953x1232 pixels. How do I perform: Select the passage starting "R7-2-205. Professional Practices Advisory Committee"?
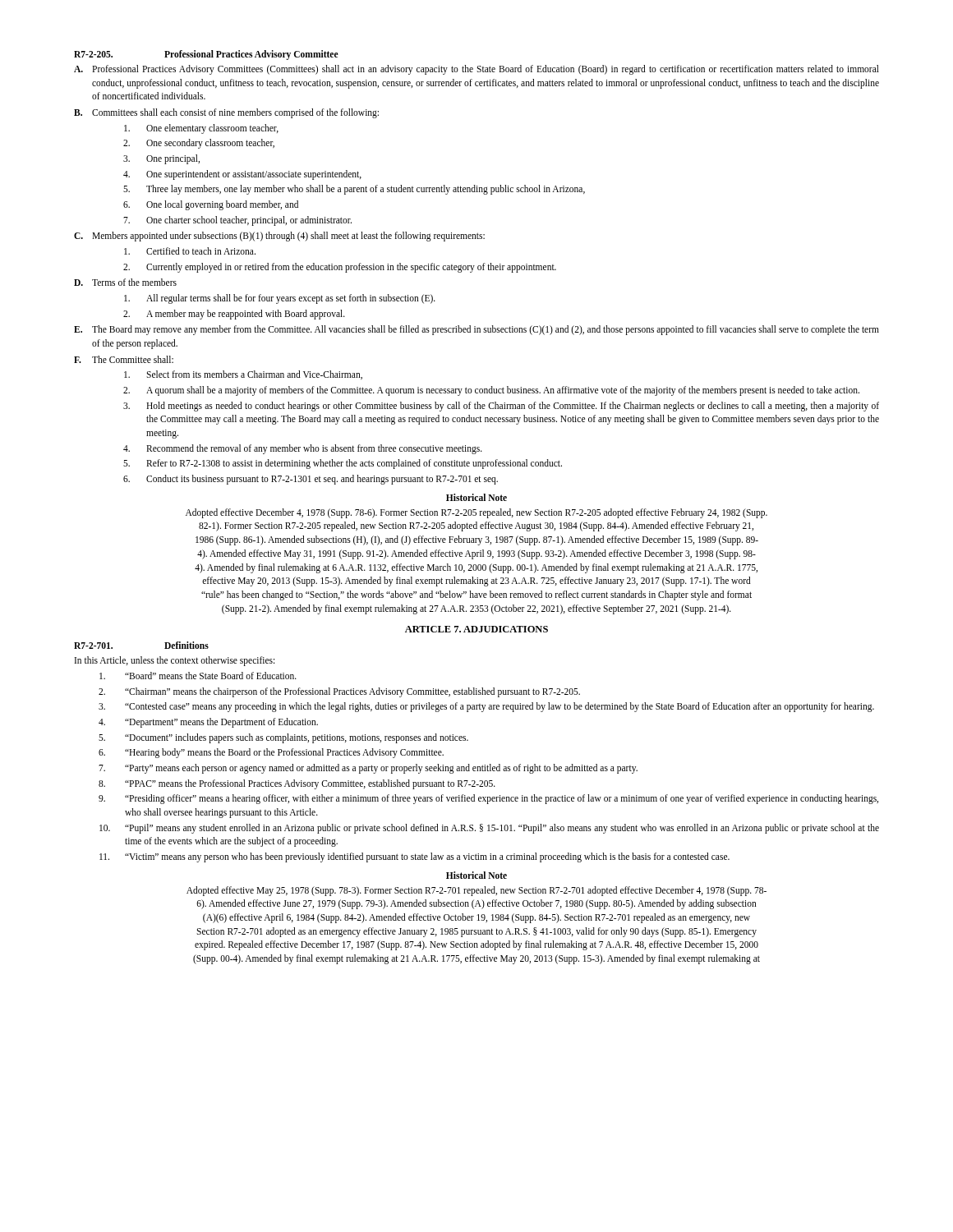click(x=206, y=54)
